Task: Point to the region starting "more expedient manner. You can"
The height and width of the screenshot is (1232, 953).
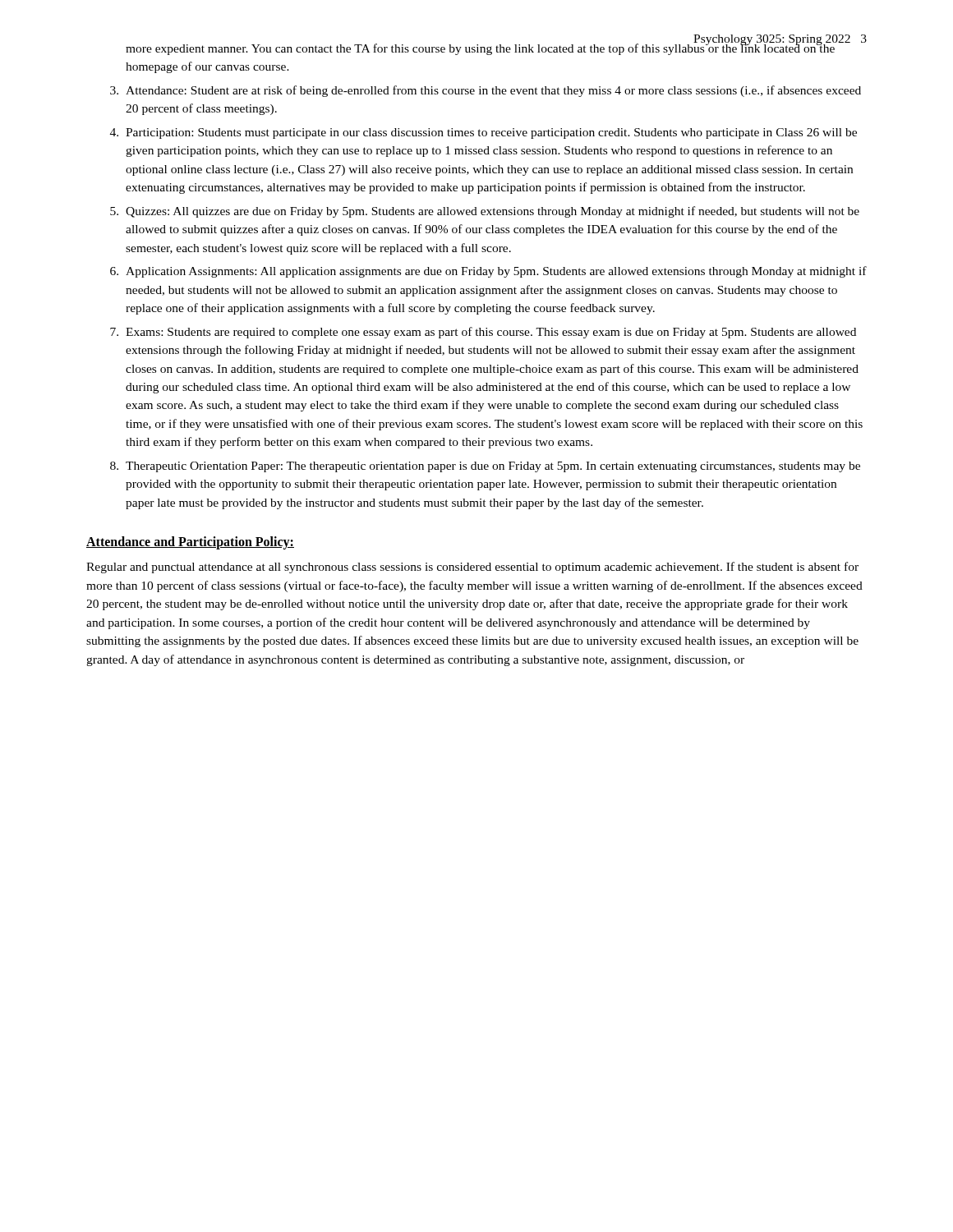Action: 480,57
